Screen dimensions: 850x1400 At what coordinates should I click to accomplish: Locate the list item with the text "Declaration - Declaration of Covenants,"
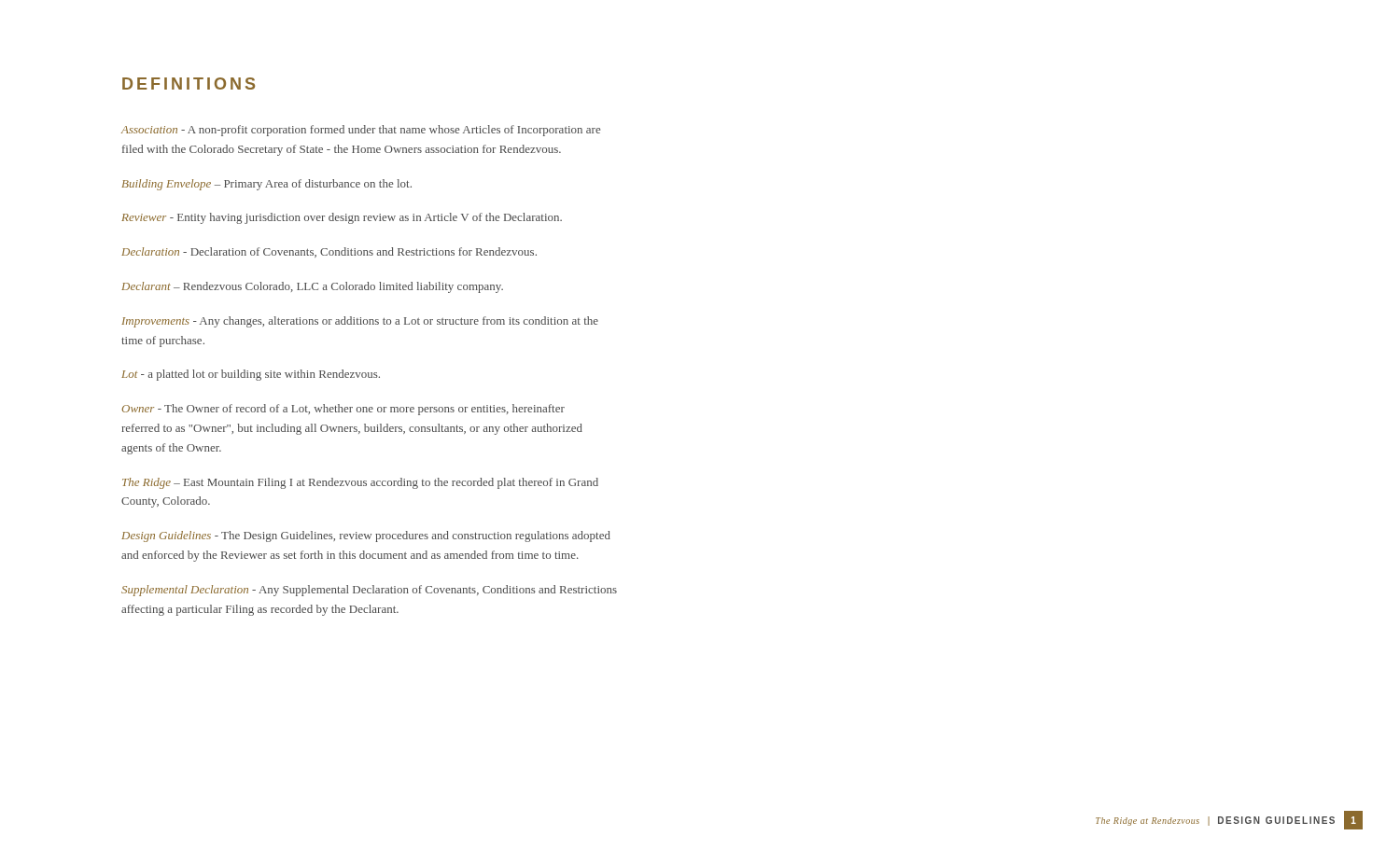pyautogui.click(x=329, y=252)
